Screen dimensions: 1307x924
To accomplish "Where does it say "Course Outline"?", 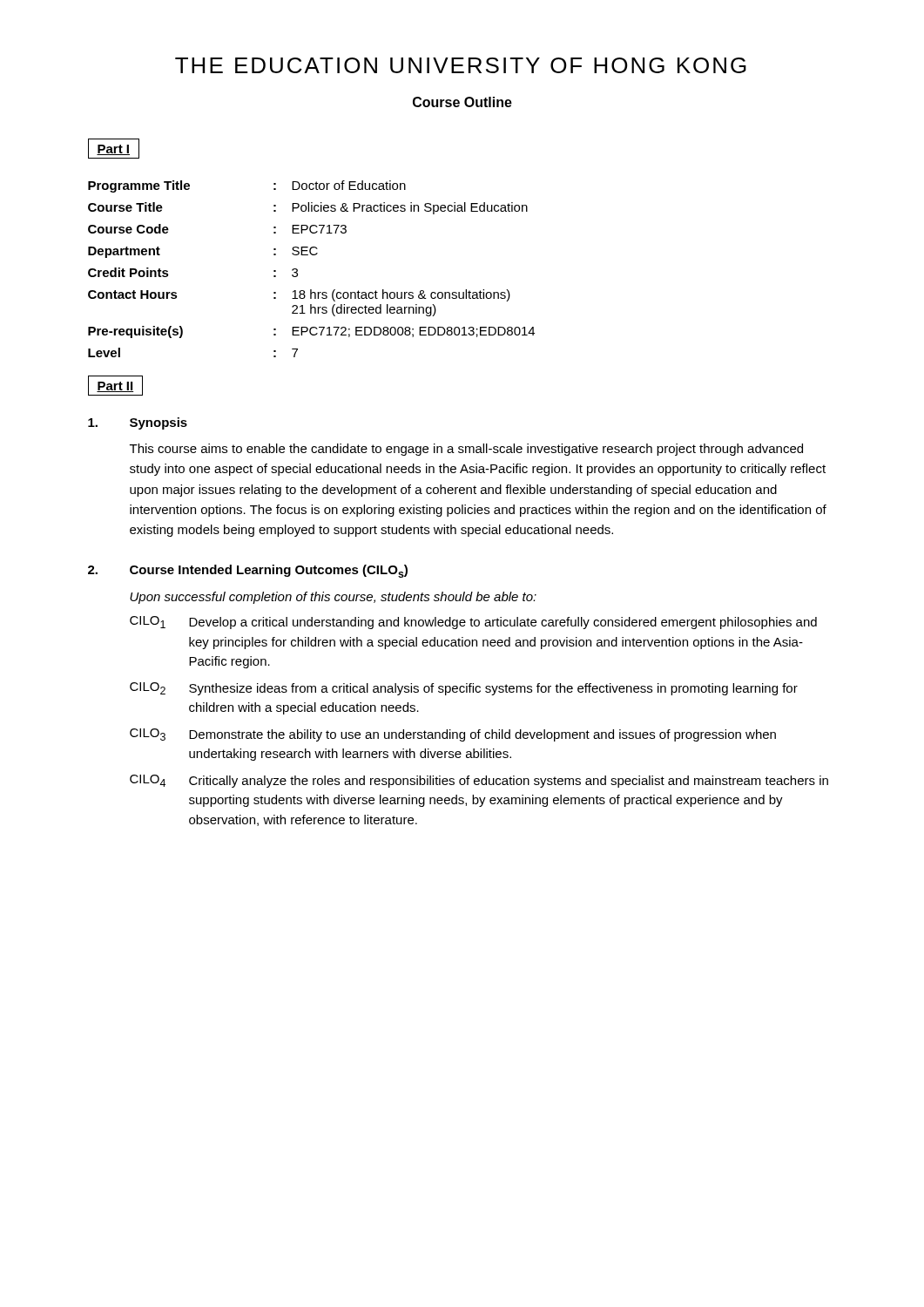I will (x=462, y=102).
